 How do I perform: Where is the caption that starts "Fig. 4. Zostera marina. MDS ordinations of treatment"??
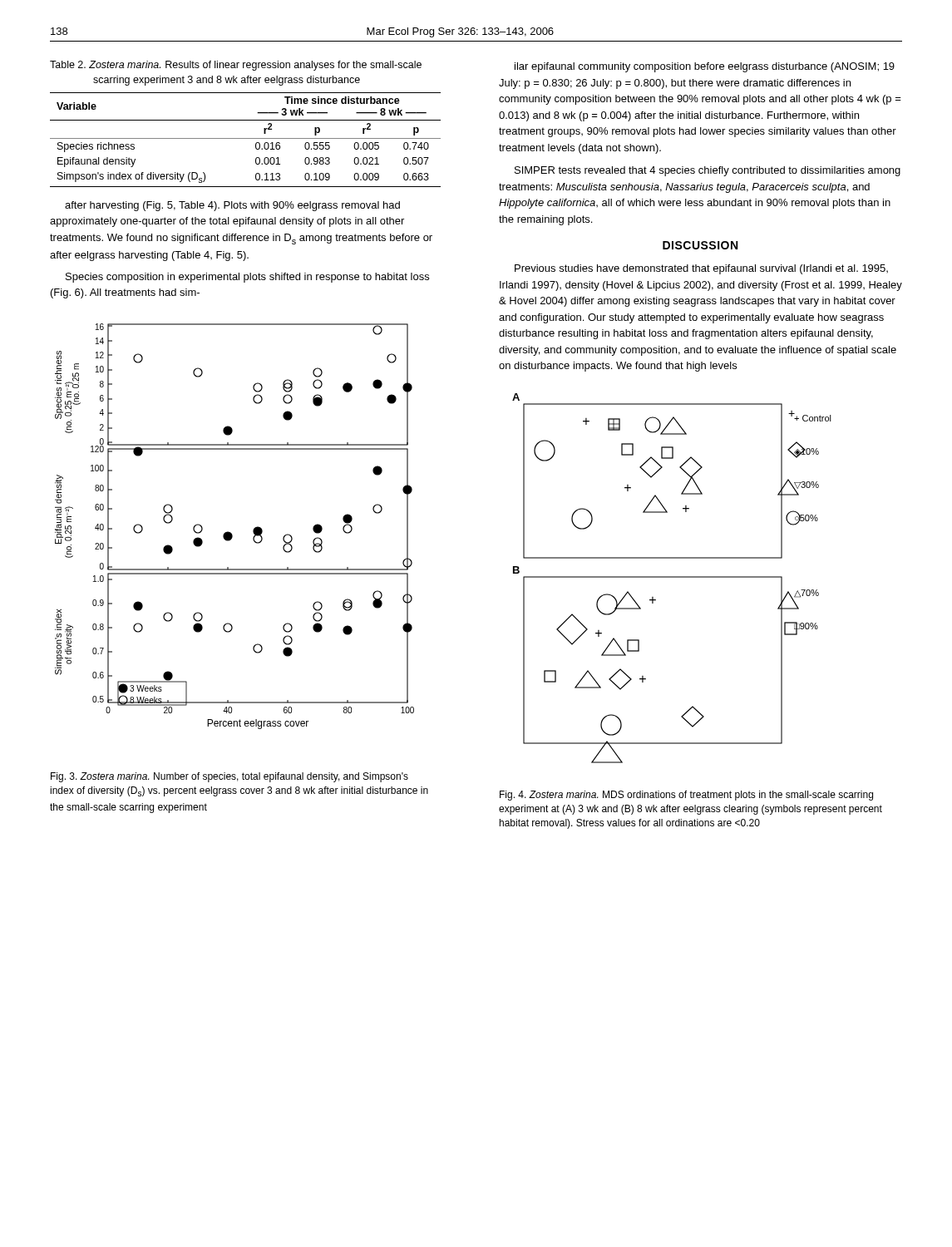(x=690, y=809)
